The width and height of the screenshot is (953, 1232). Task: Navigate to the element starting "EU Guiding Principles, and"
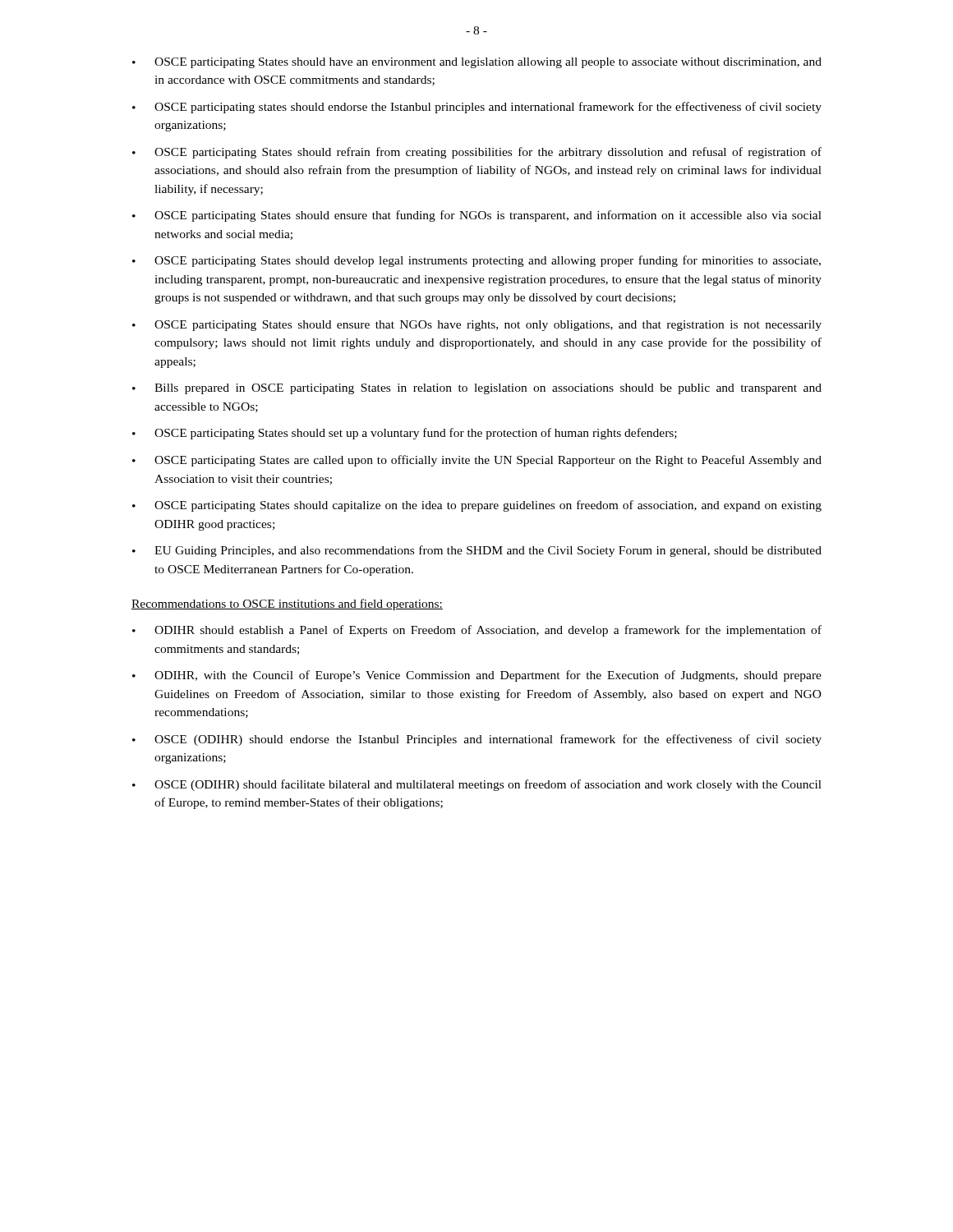pyautogui.click(x=476, y=560)
